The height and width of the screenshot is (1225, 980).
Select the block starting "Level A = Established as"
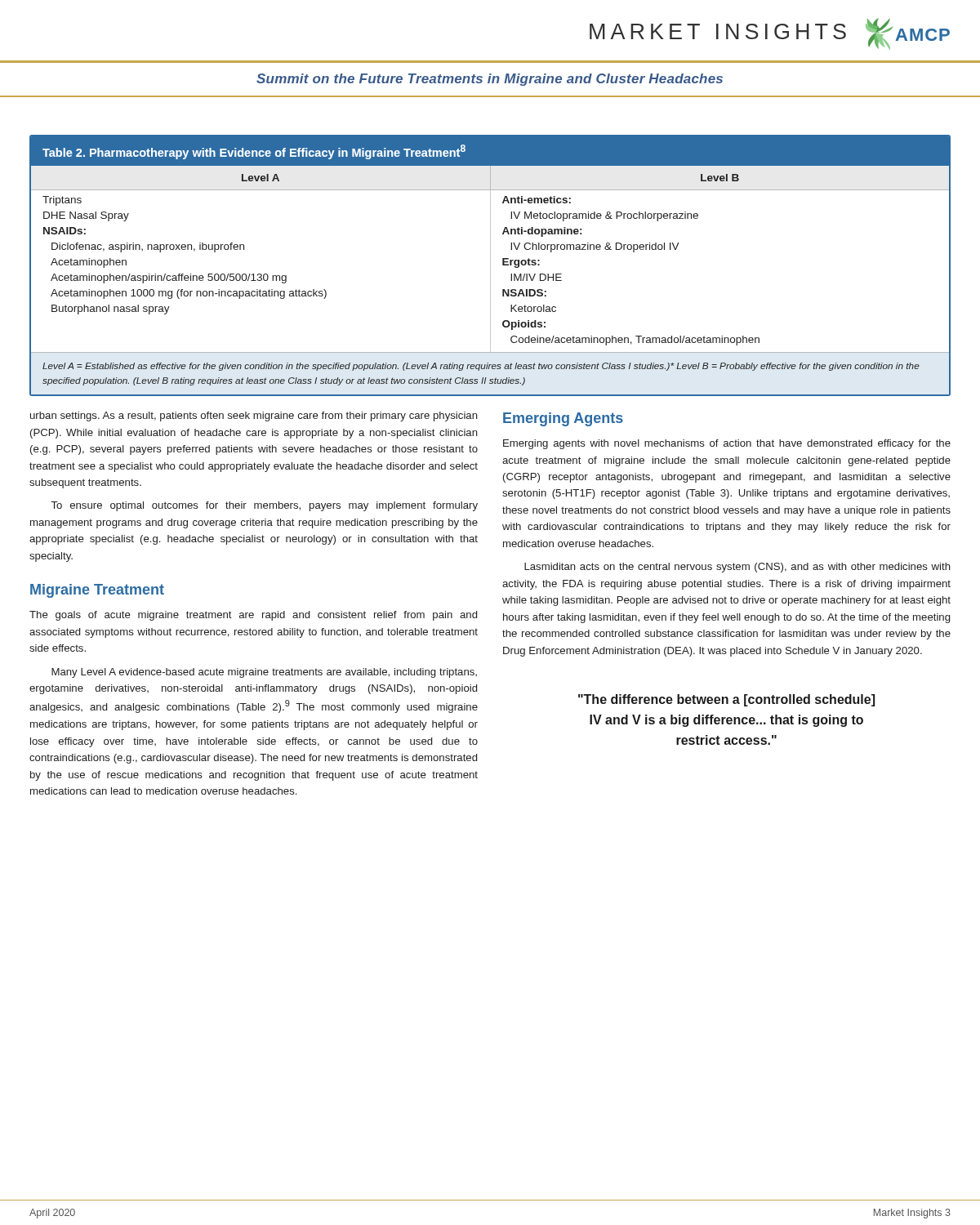(x=481, y=373)
